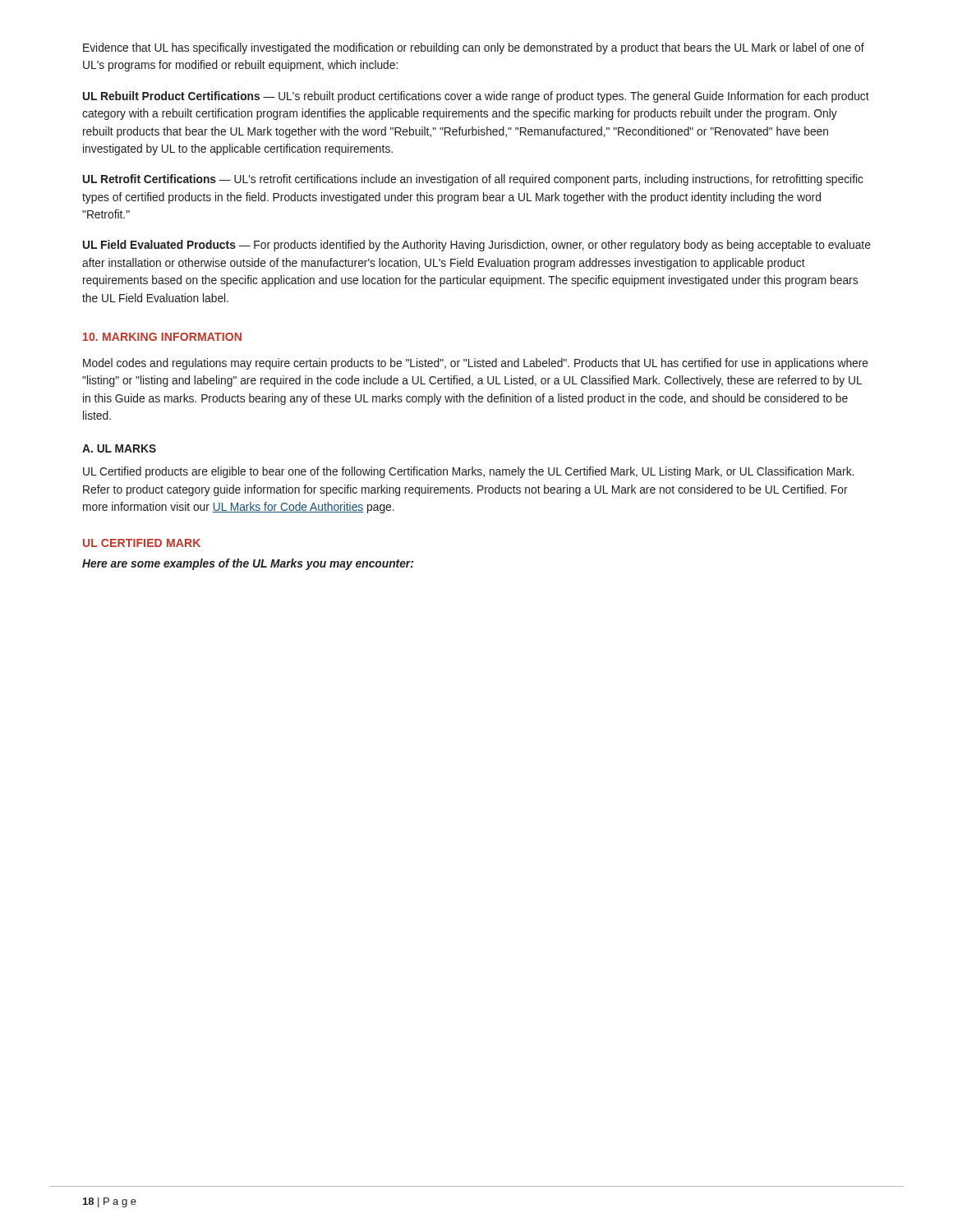Click the passage that begins "Here are some"
This screenshot has height=1232, width=953.
point(248,563)
